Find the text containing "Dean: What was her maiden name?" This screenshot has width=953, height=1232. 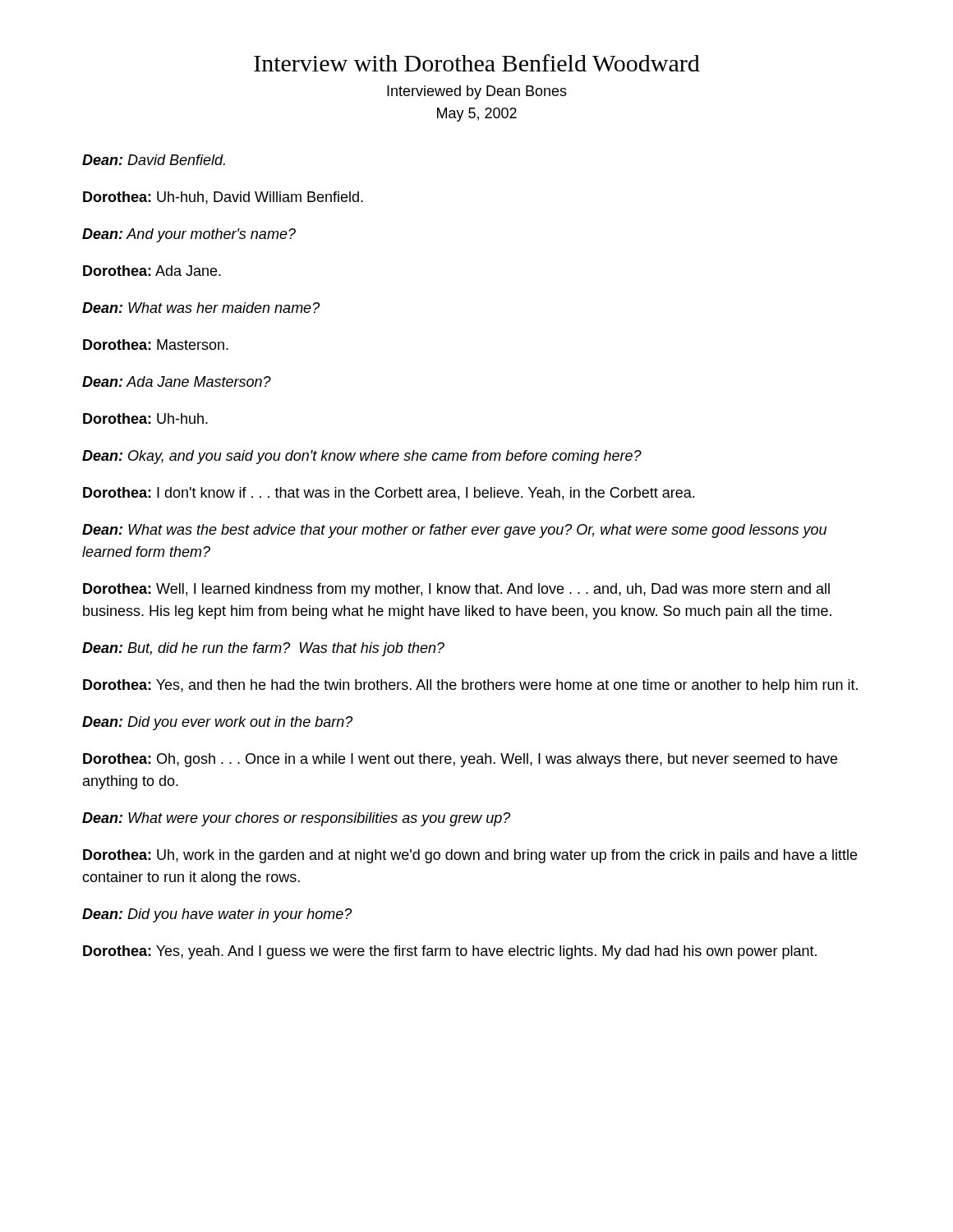pos(201,308)
